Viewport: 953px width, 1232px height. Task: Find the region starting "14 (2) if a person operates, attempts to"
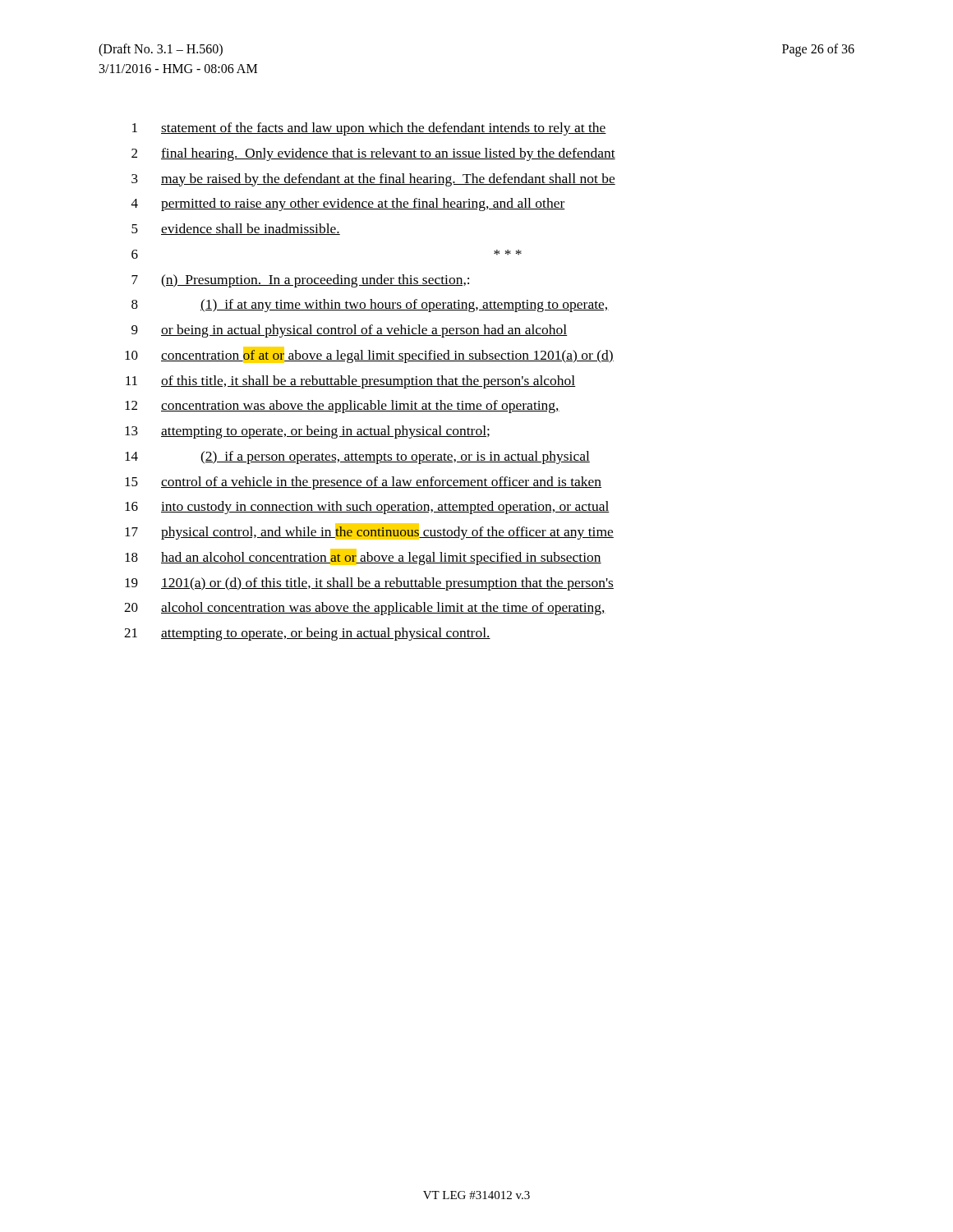pos(476,456)
